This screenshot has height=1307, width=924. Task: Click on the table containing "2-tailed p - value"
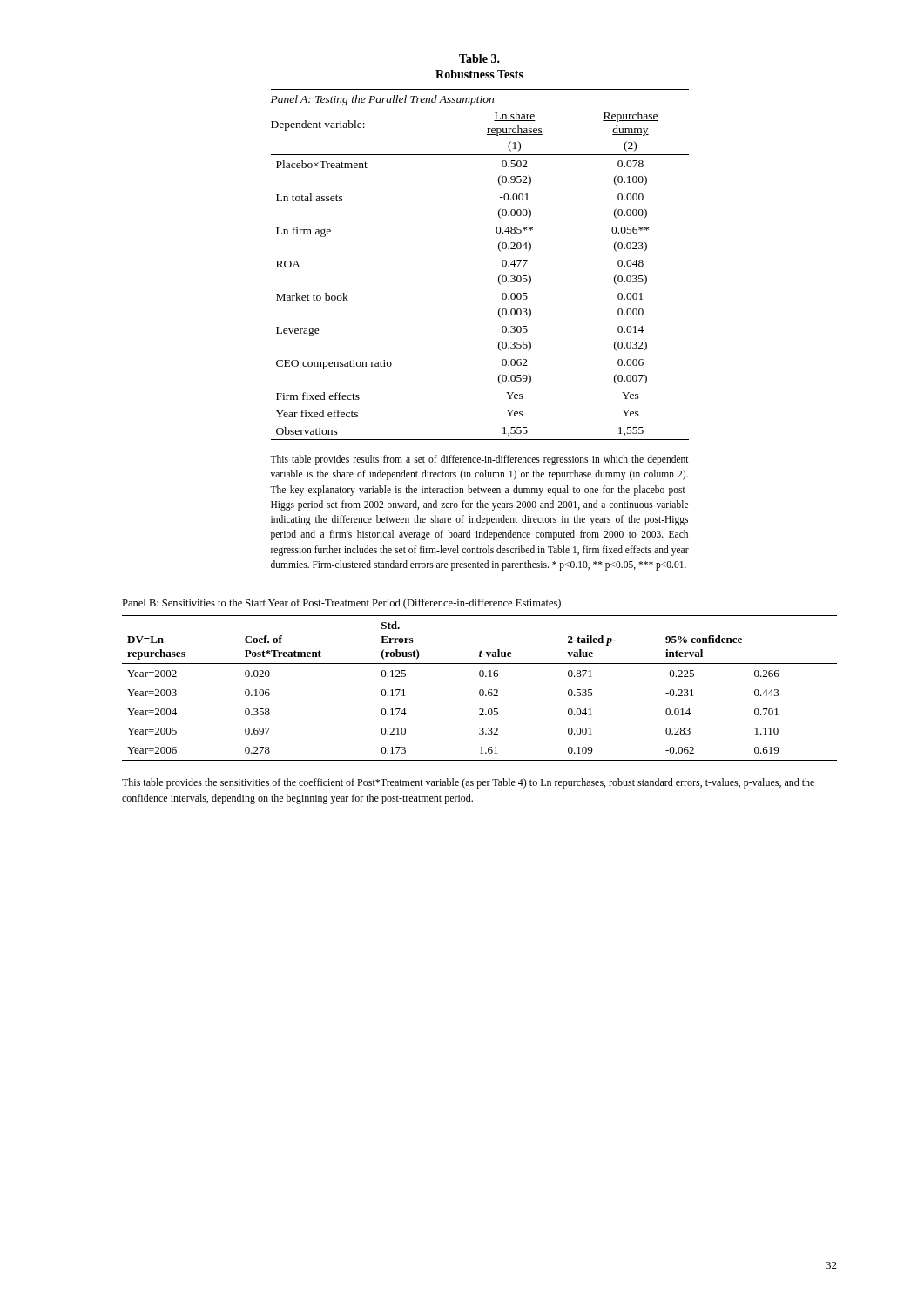click(479, 688)
